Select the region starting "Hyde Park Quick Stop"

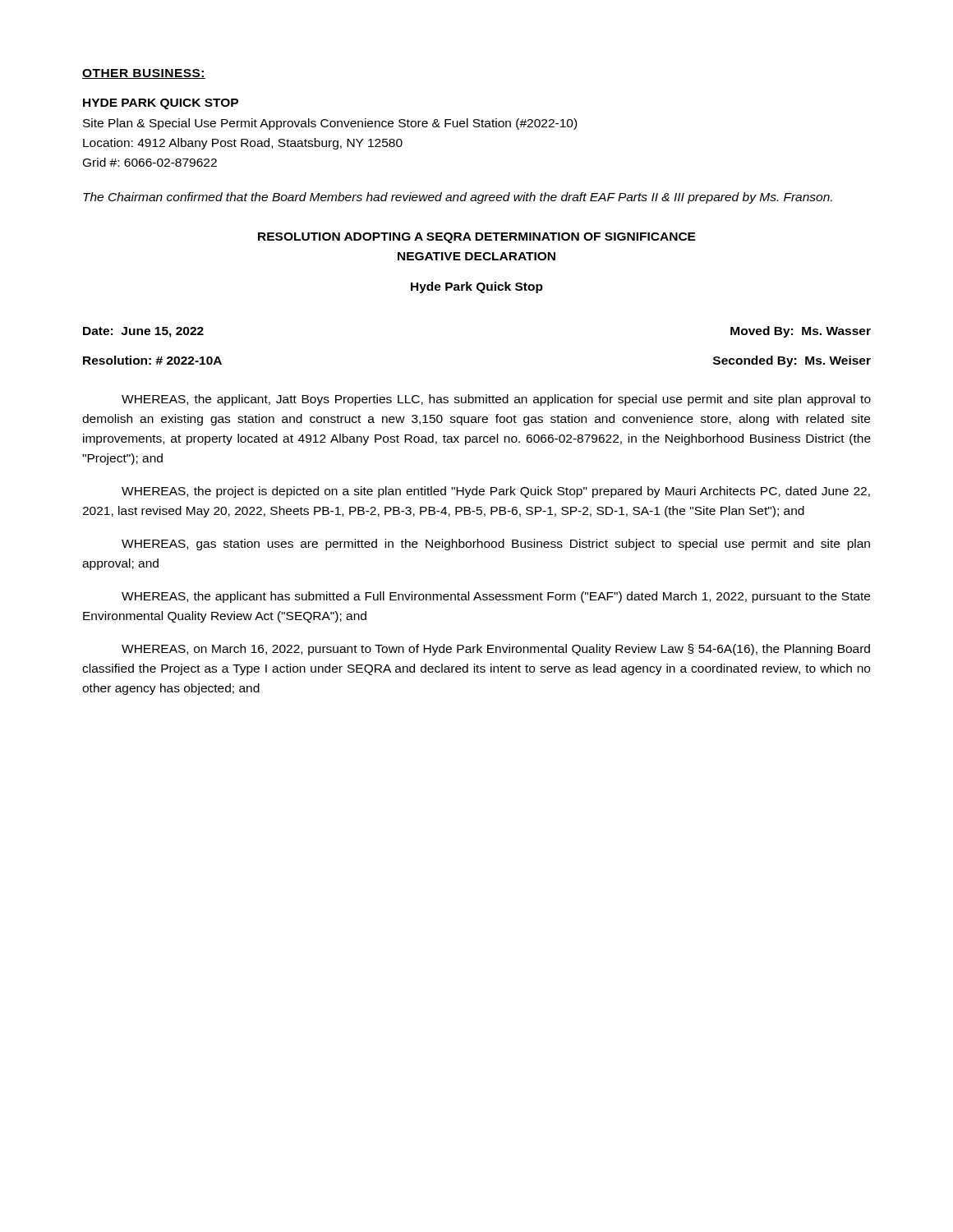coord(476,286)
